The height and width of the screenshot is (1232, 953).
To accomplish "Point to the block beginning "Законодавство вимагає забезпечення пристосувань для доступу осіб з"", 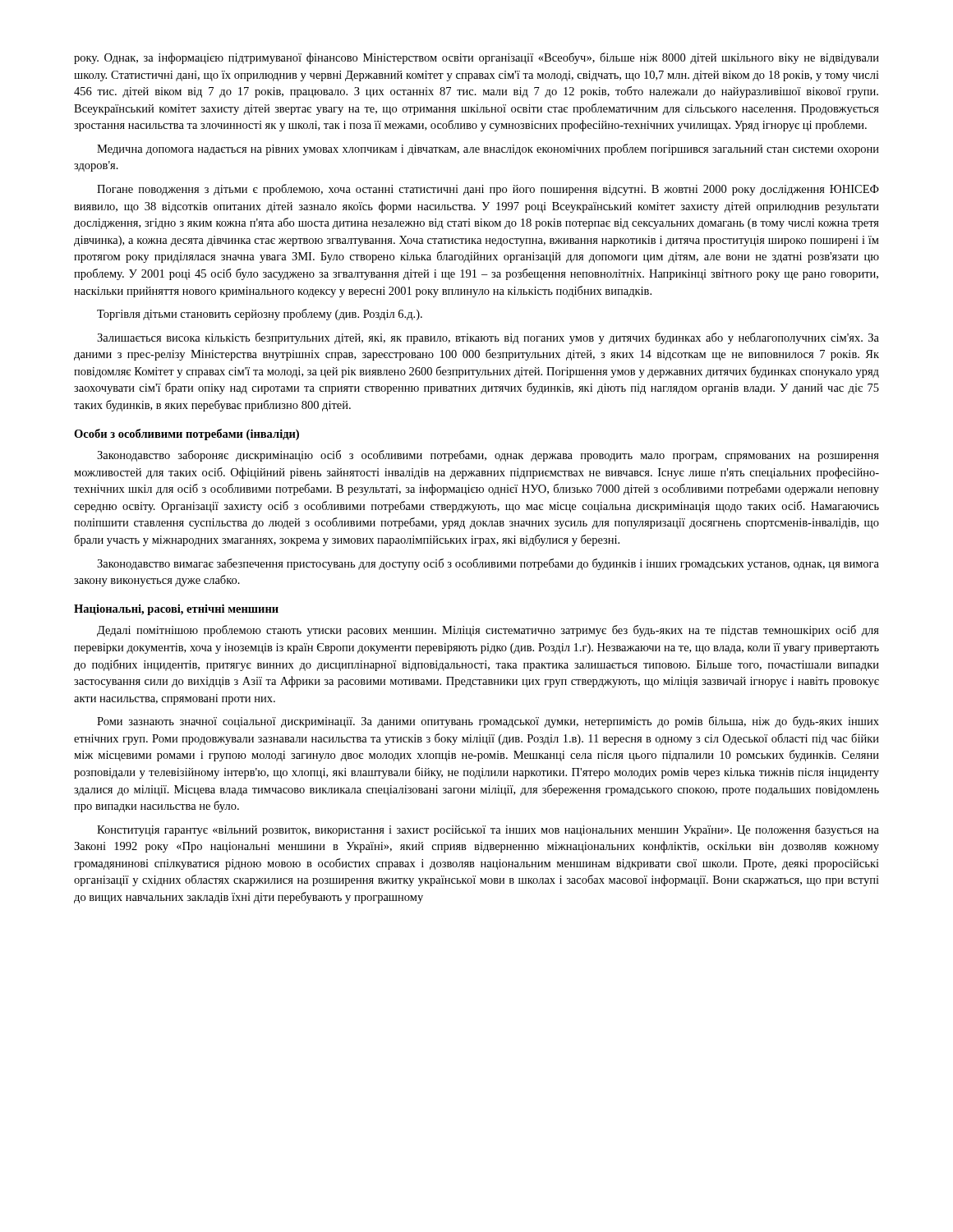I will (x=476, y=572).
